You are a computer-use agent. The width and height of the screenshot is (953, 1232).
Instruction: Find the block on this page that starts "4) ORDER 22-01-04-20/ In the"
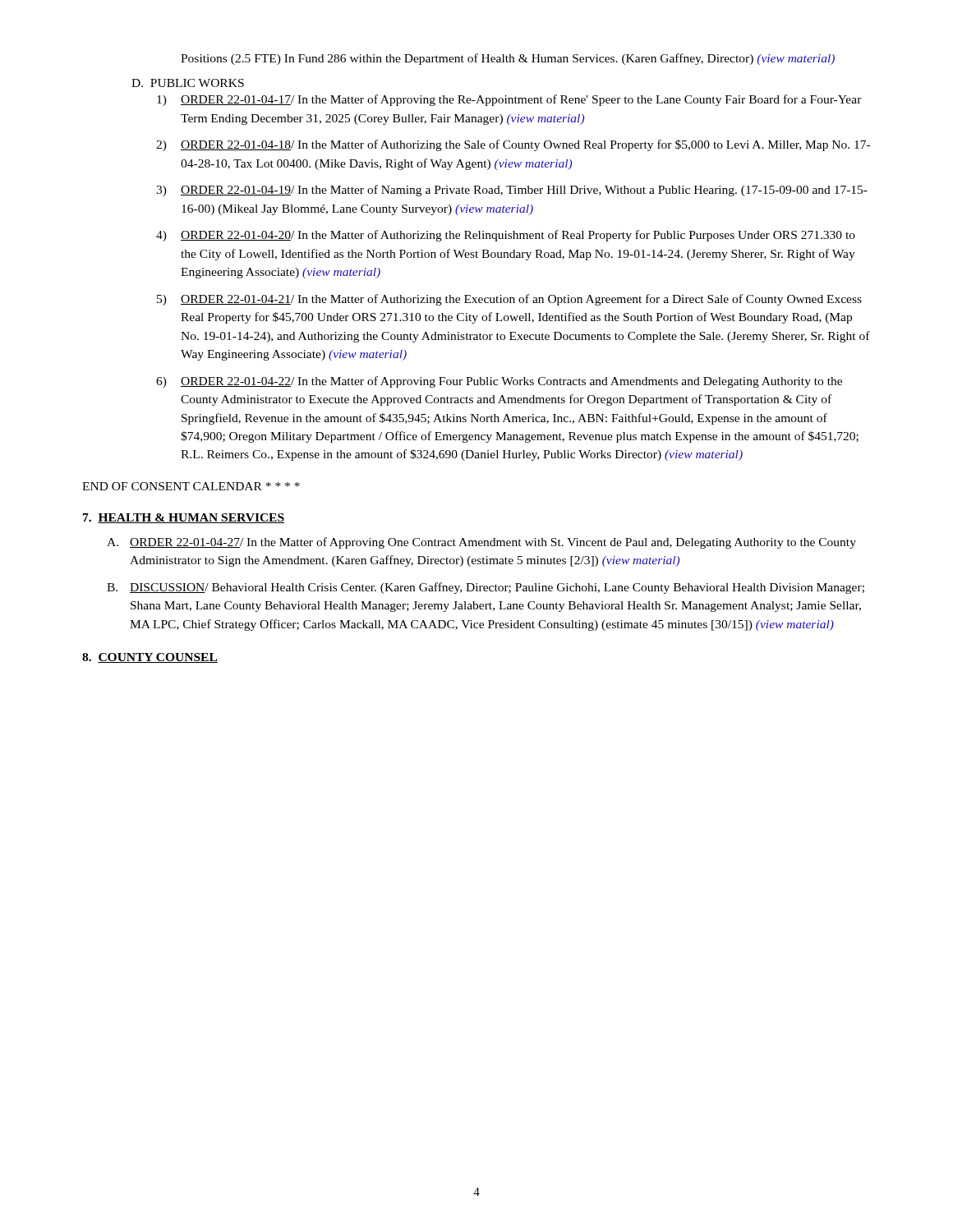[513, 254]
